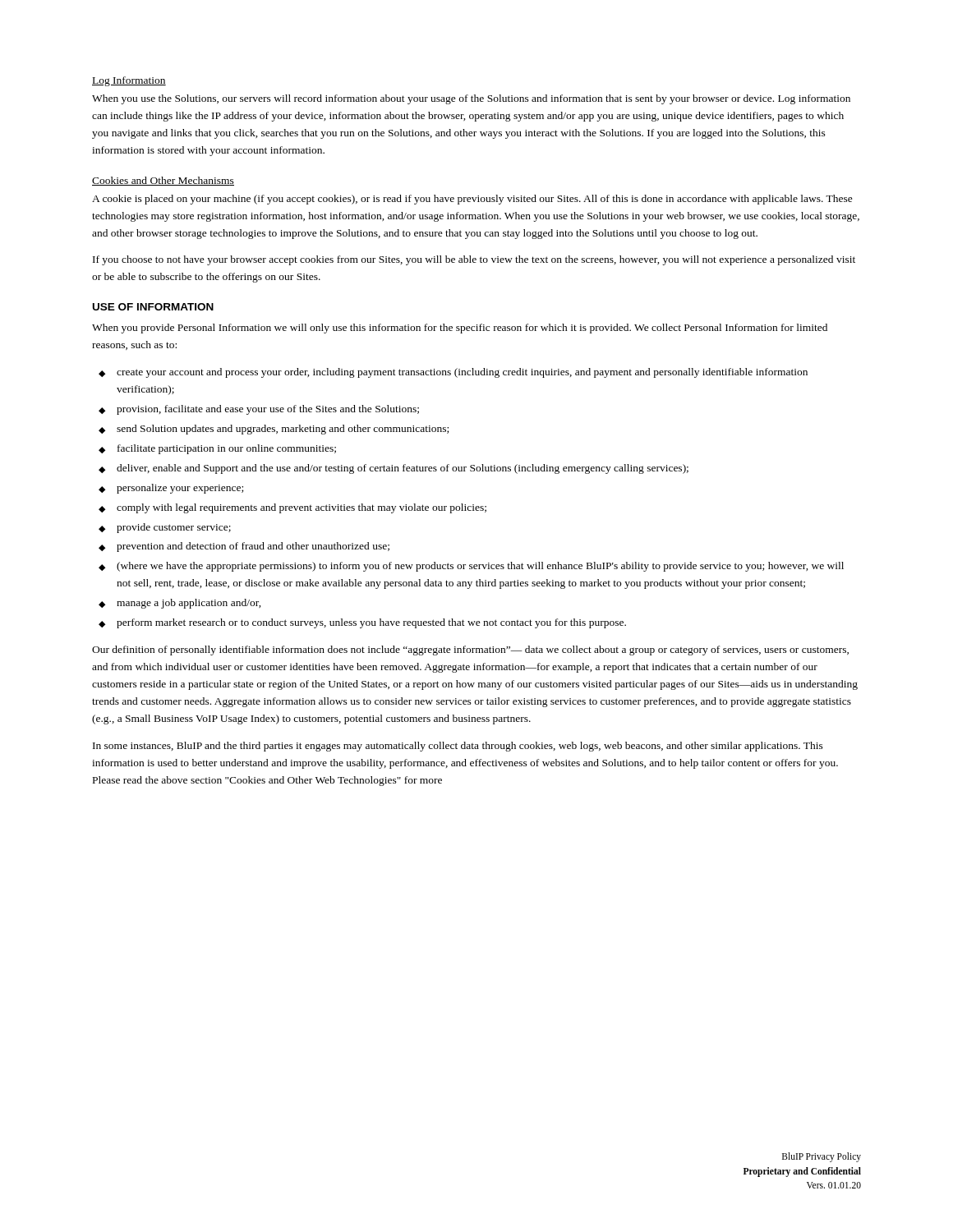Select the text starting "◆ provide customer service;"

(165, 528)
